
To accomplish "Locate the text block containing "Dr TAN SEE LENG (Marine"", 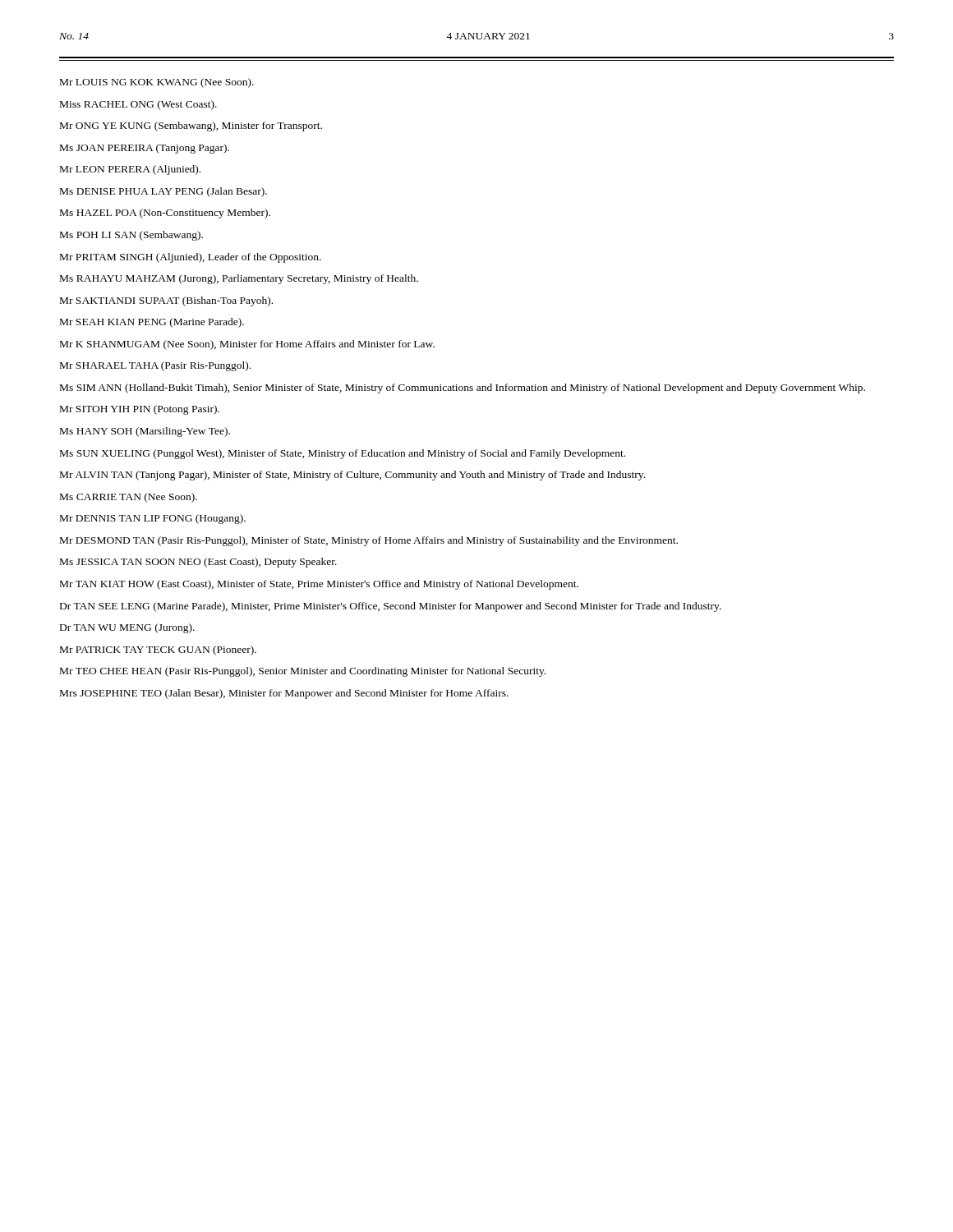I will coord(390,605).
